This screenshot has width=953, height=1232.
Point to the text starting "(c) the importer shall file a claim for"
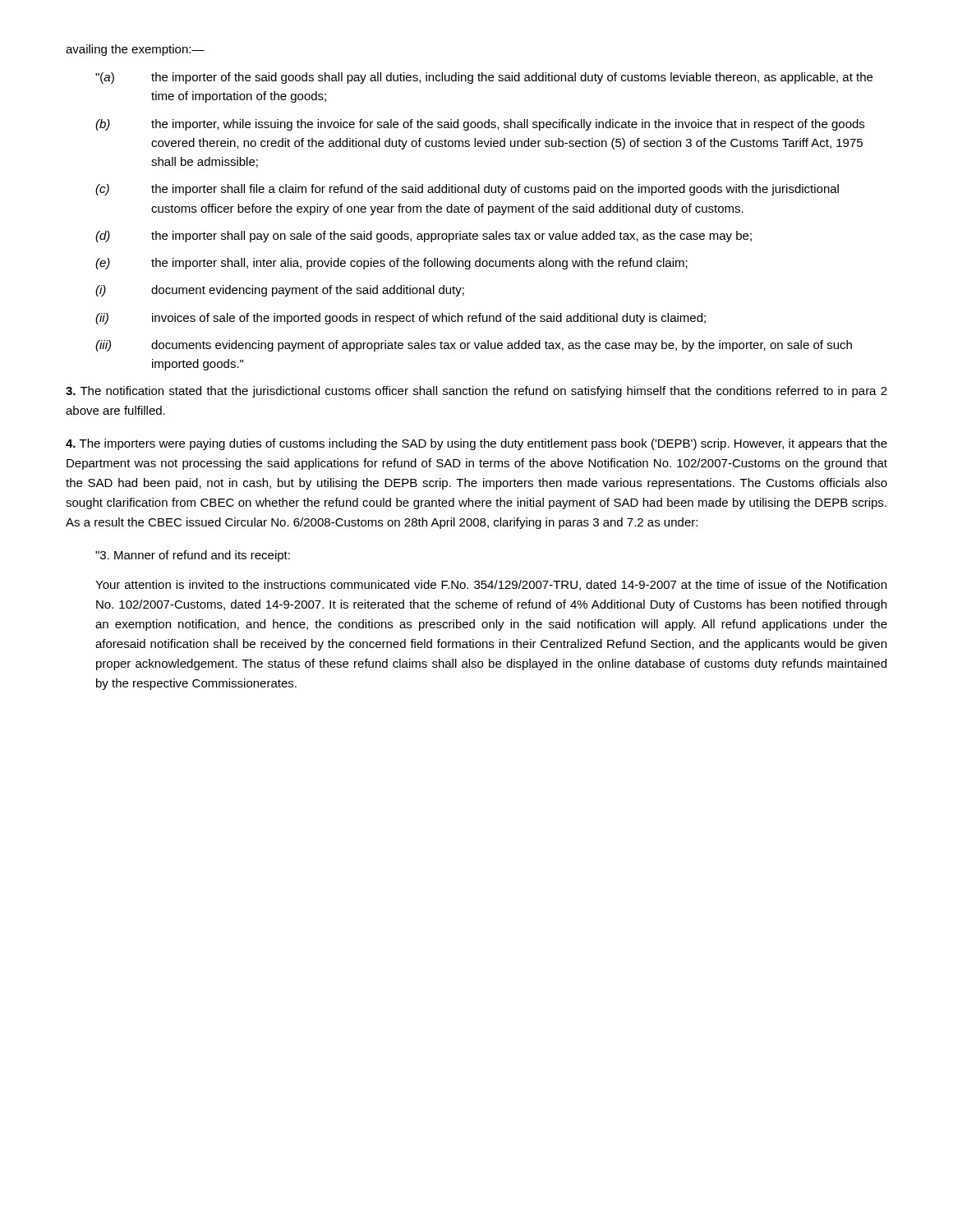476,198
